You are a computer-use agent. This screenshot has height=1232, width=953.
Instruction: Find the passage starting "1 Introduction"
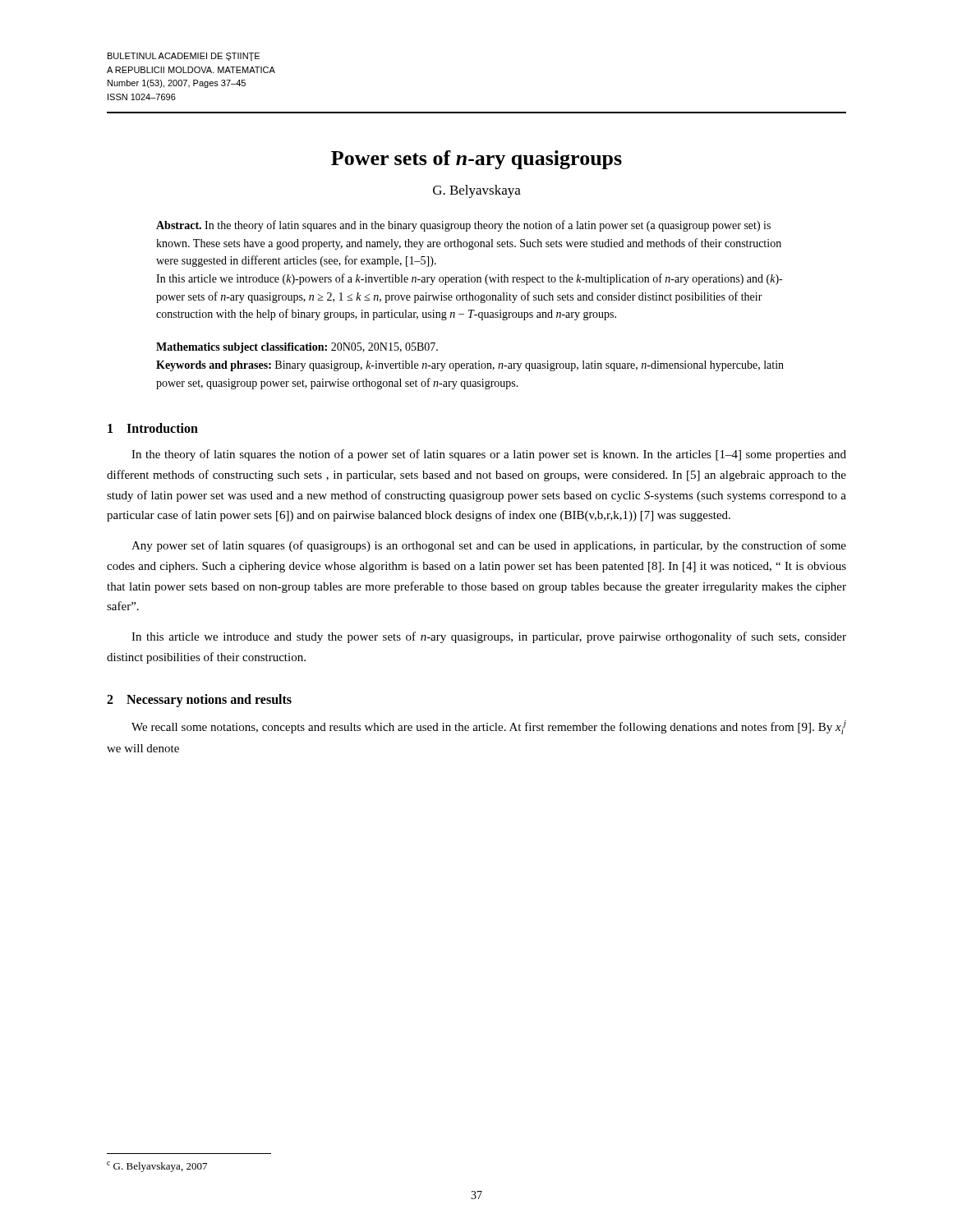click(x=152, y=428)
